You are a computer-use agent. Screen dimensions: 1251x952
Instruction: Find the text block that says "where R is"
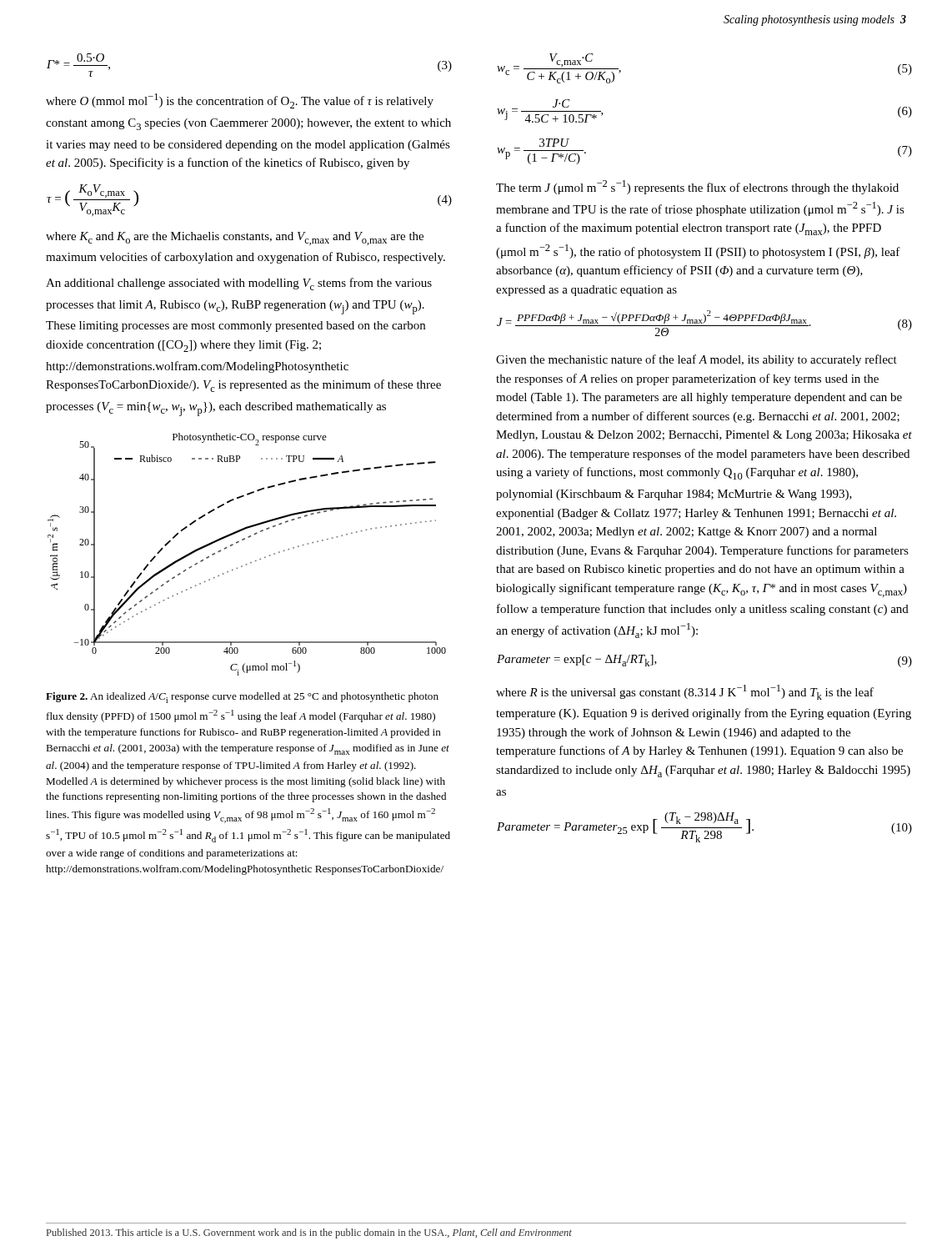[x=704, y=740]
